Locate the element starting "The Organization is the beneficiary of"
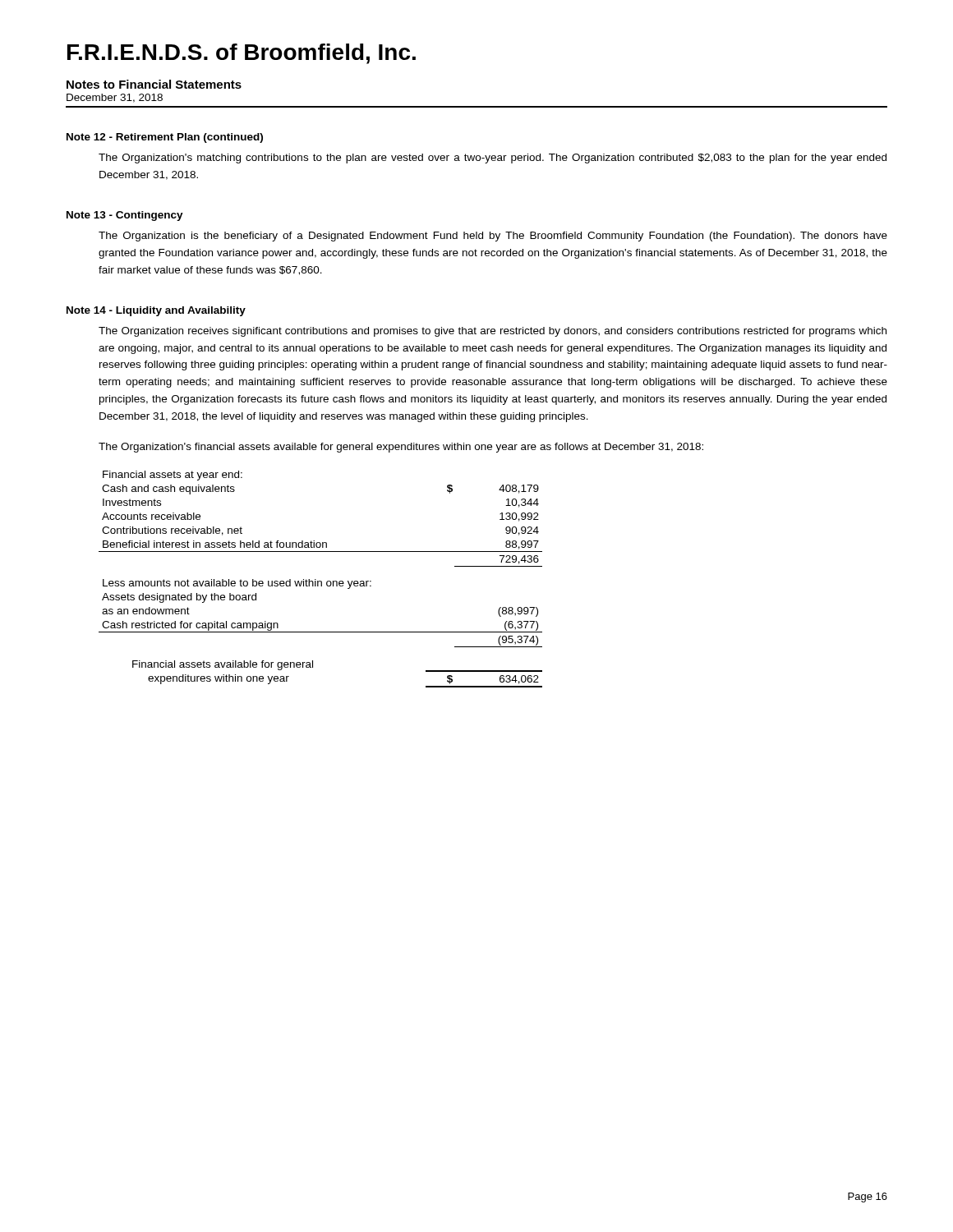The image size is (953, 1232). coord(493,252)
